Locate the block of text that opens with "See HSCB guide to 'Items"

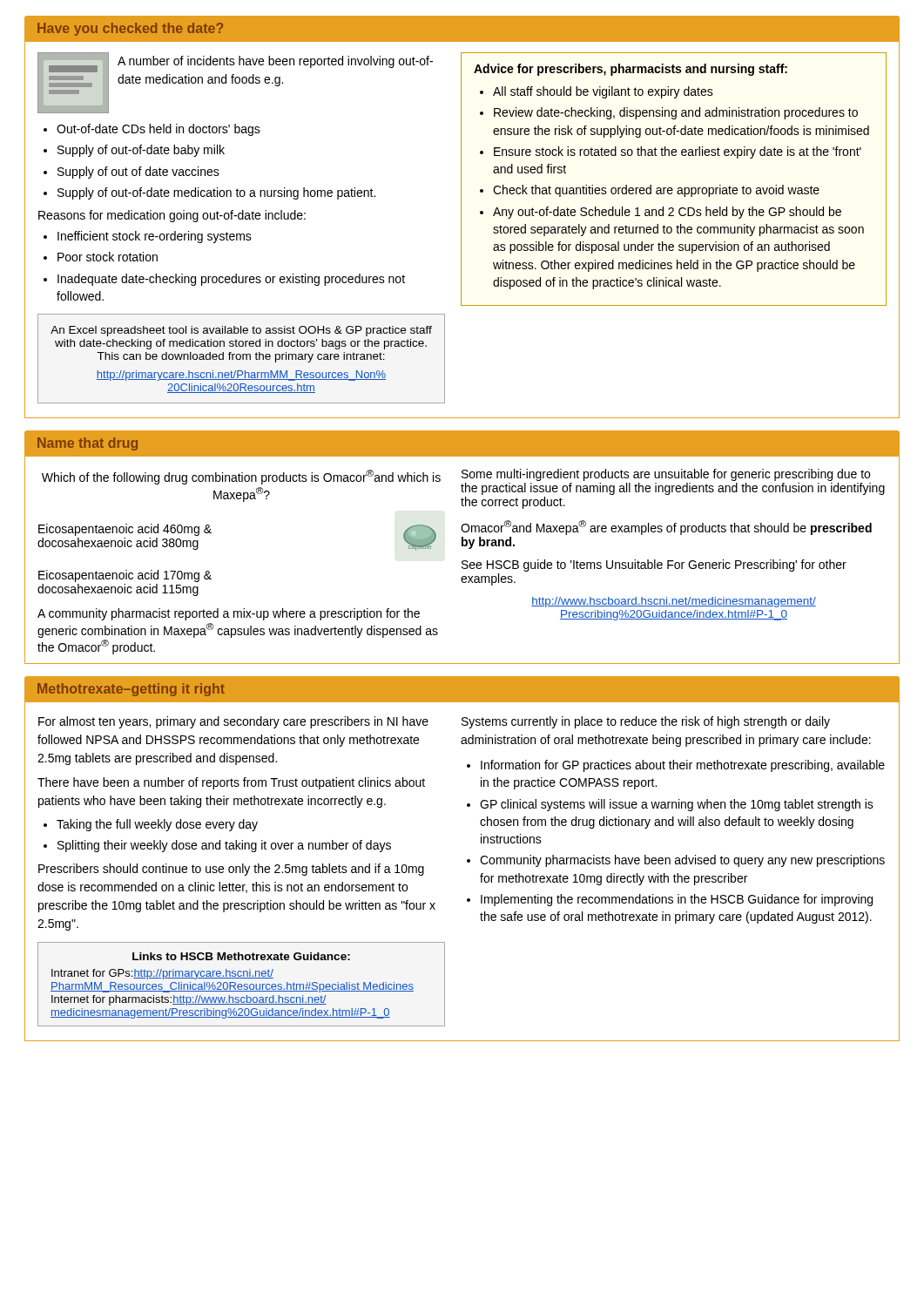653,572
